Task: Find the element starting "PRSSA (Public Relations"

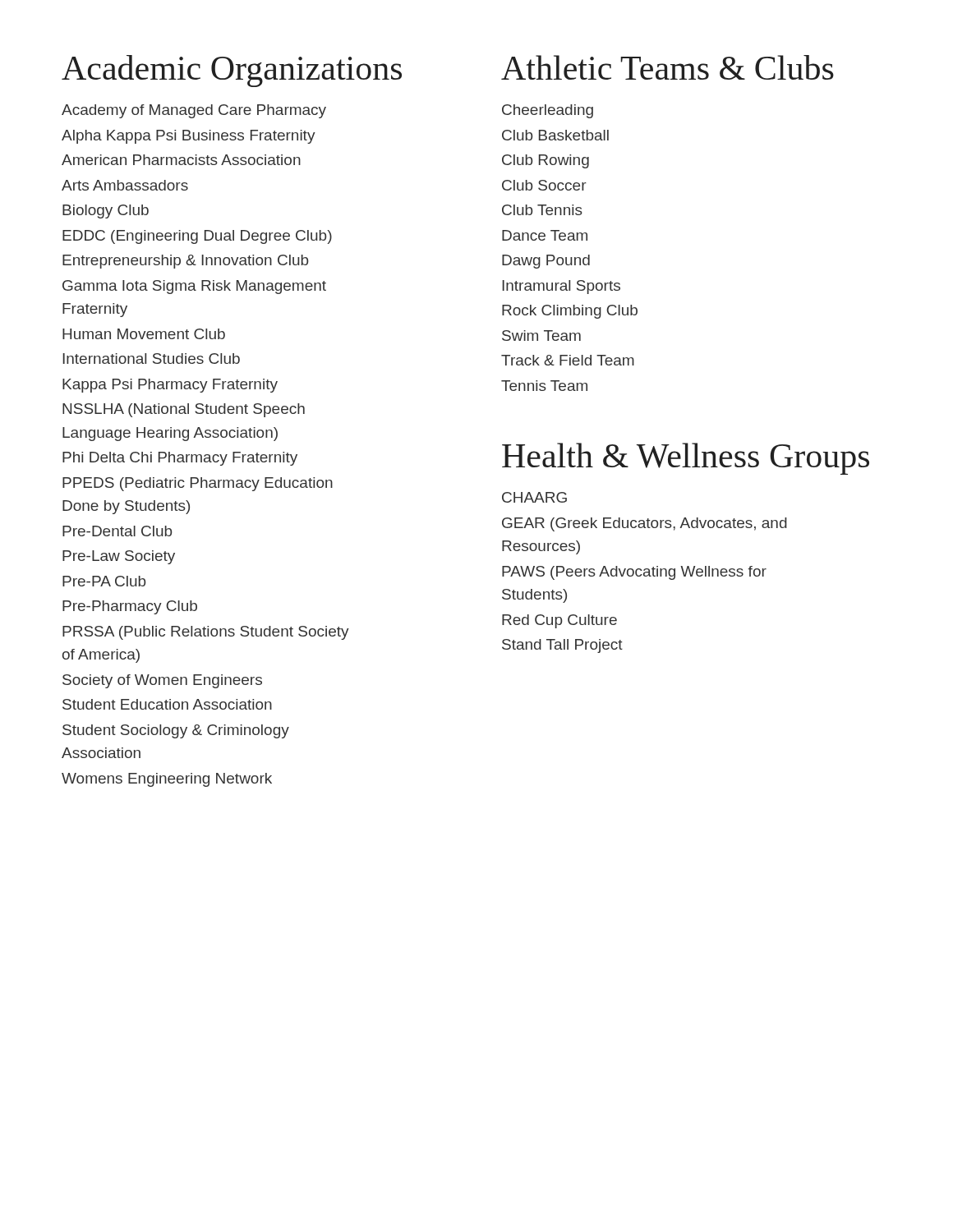Action: (259, 643)
